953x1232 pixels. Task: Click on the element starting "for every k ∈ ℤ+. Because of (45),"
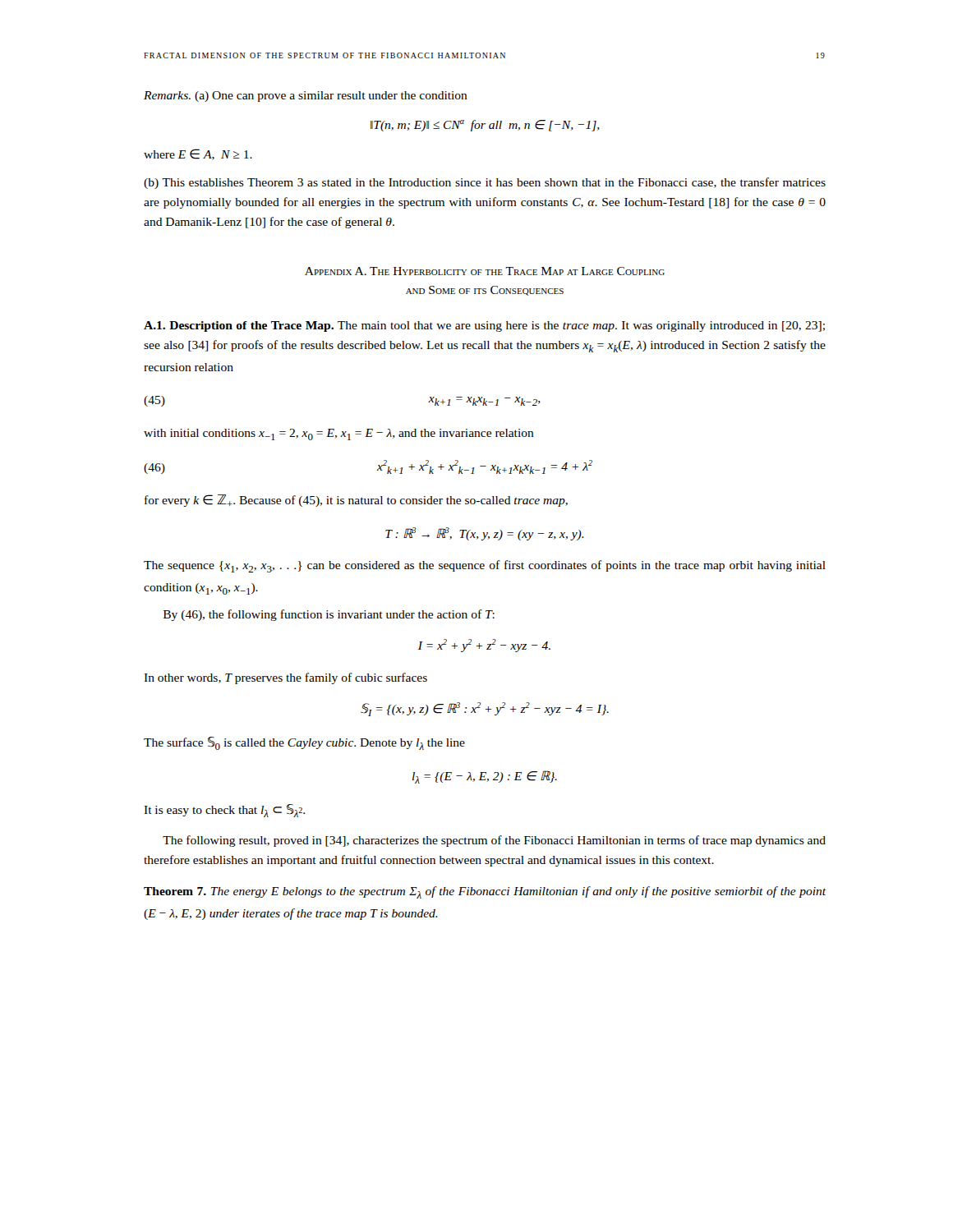point(356,501)
